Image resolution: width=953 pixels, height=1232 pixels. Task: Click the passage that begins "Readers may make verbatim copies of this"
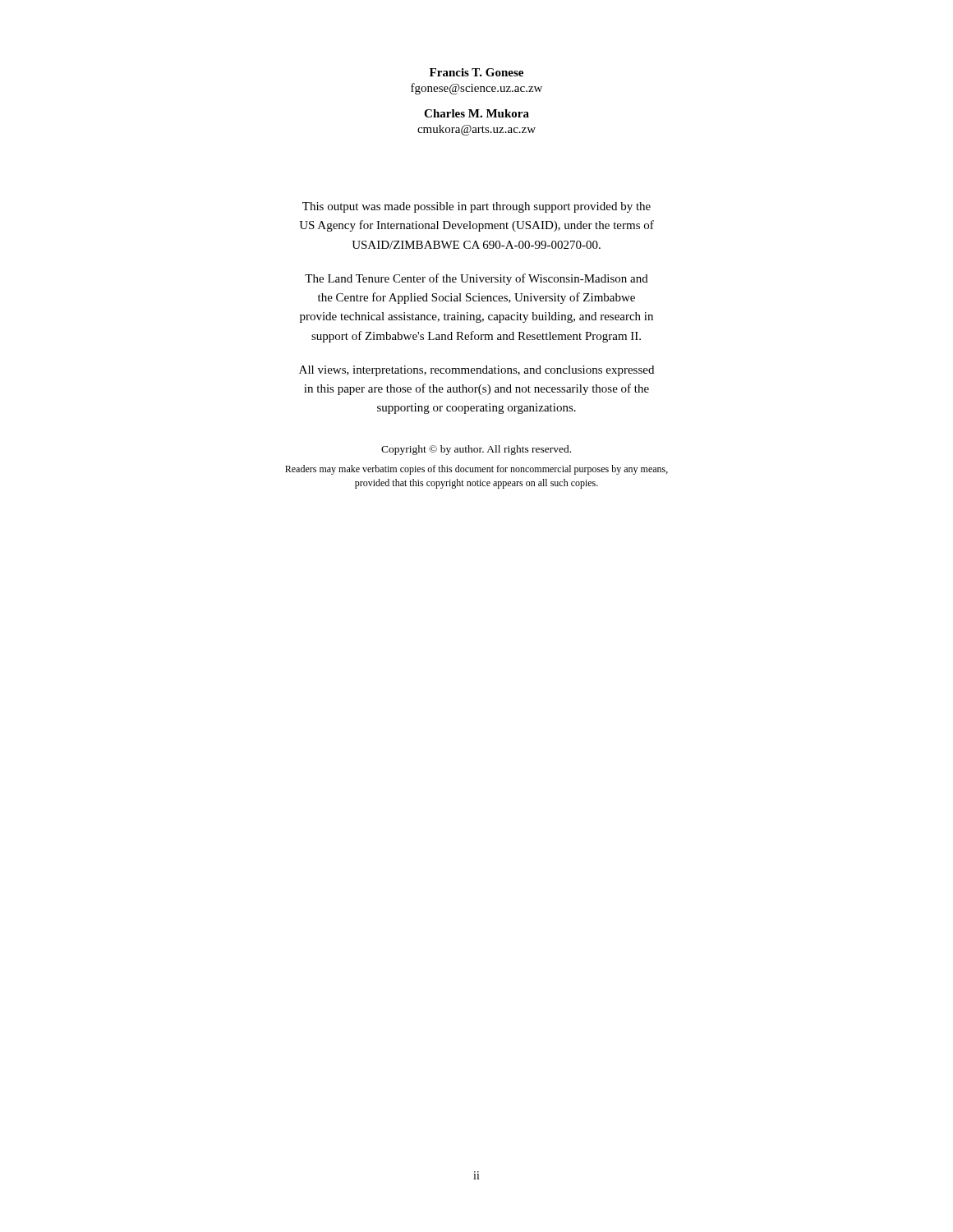[476, 476]
